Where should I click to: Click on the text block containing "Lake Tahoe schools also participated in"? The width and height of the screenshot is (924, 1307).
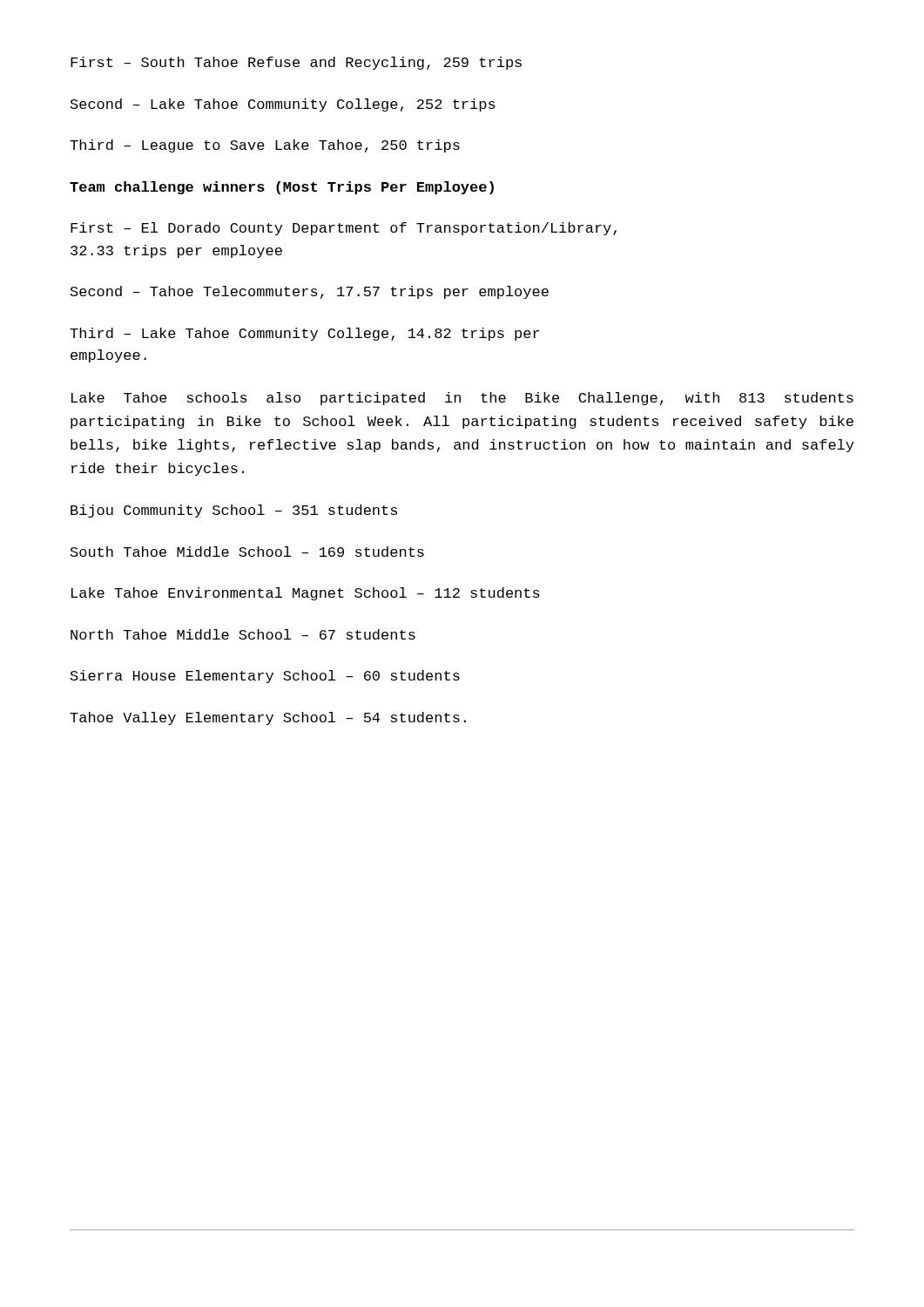462,434
